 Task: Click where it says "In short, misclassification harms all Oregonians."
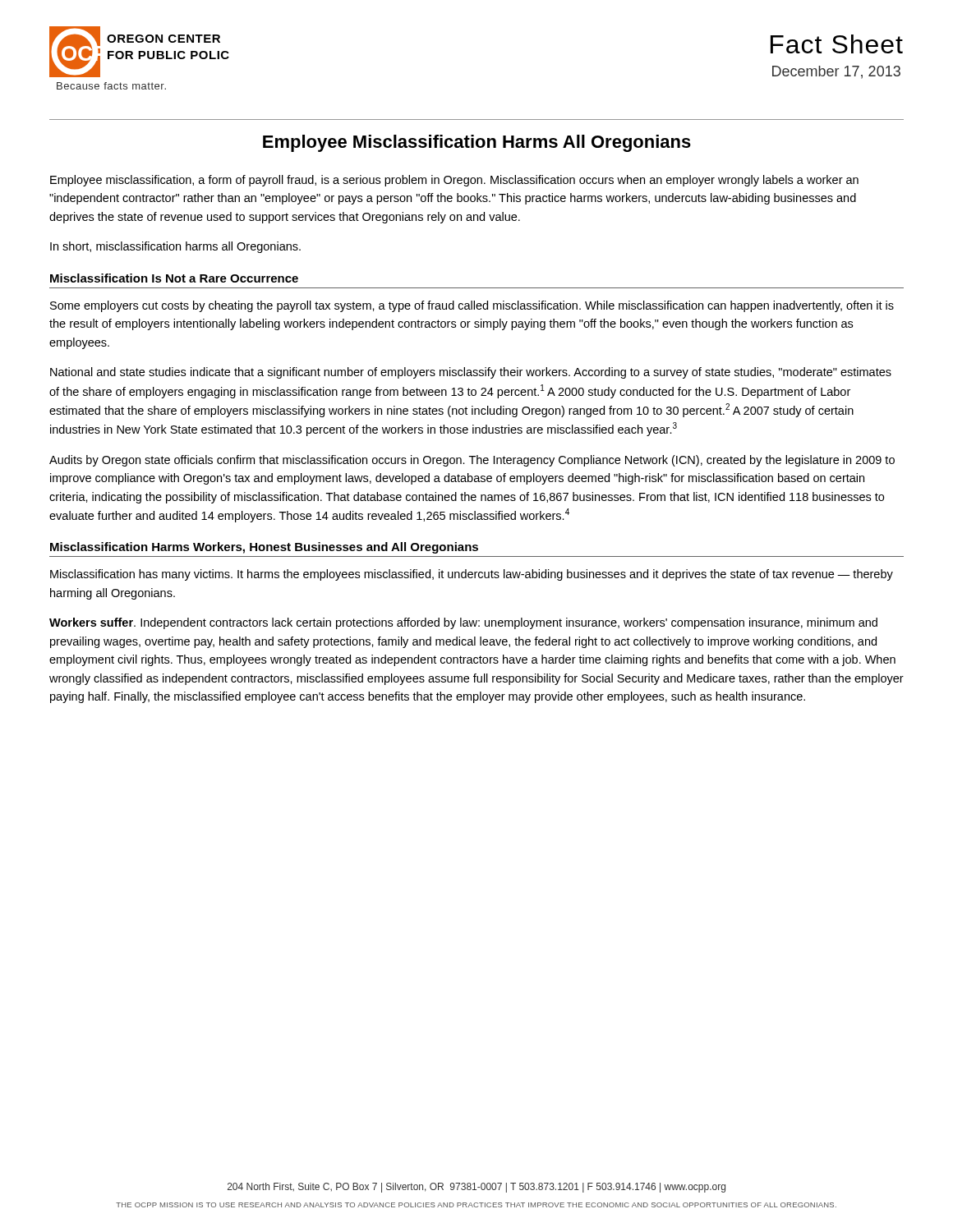(175, 247)
